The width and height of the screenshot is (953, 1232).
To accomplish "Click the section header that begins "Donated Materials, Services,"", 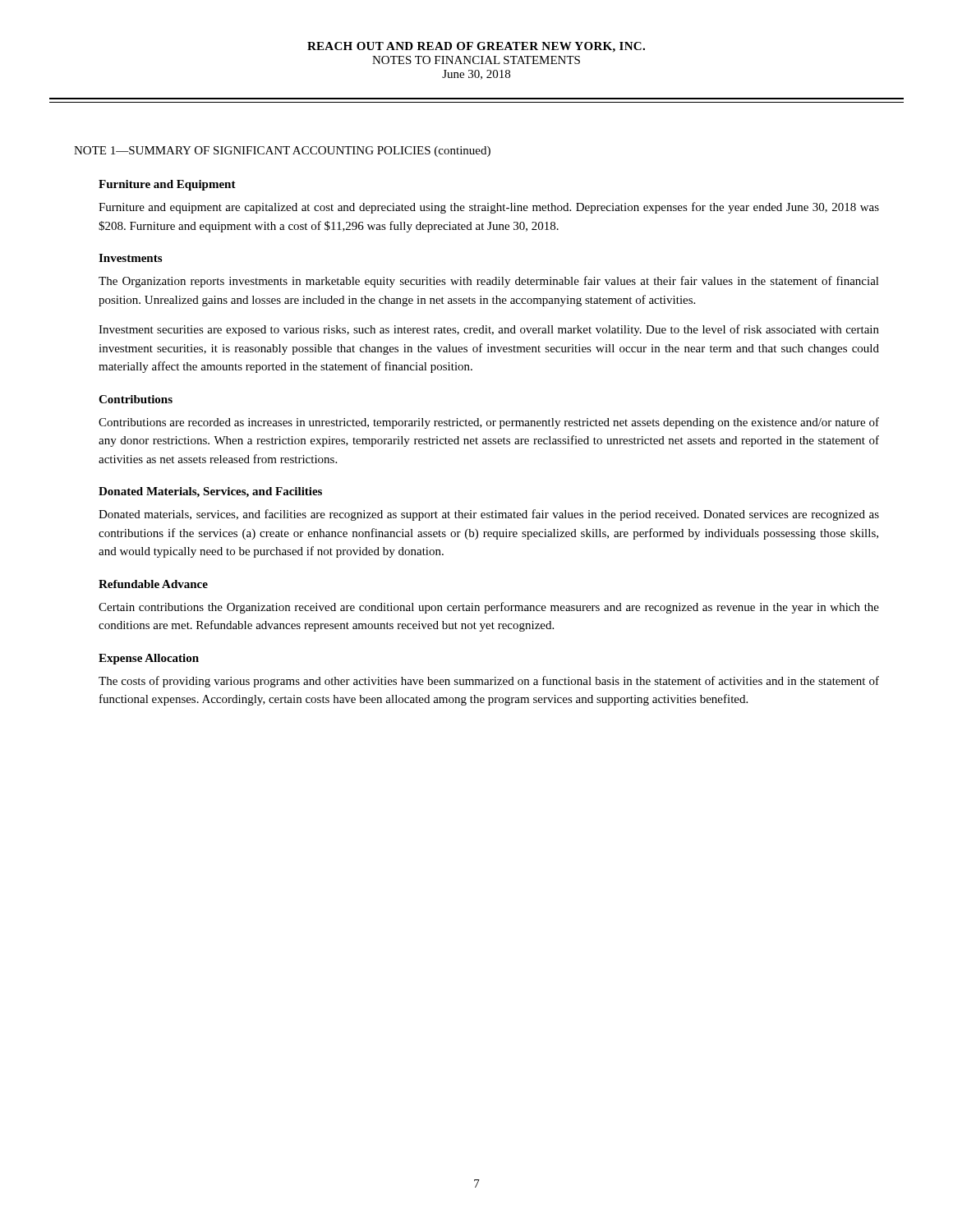I will click(210, 491).
